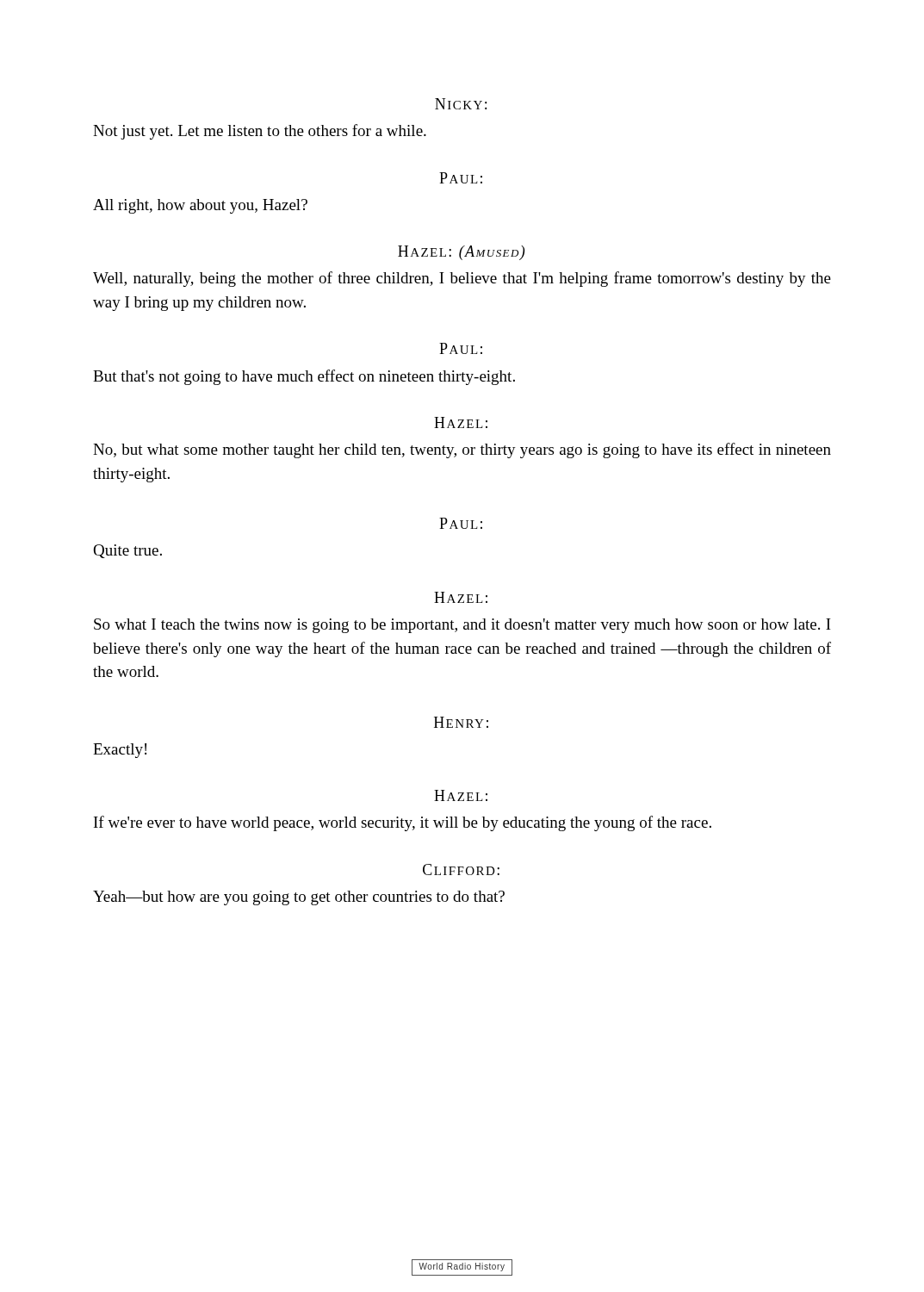Click the passage that begins "Not just yet. Let me"
924x1292 pixels.
(260, 131)
